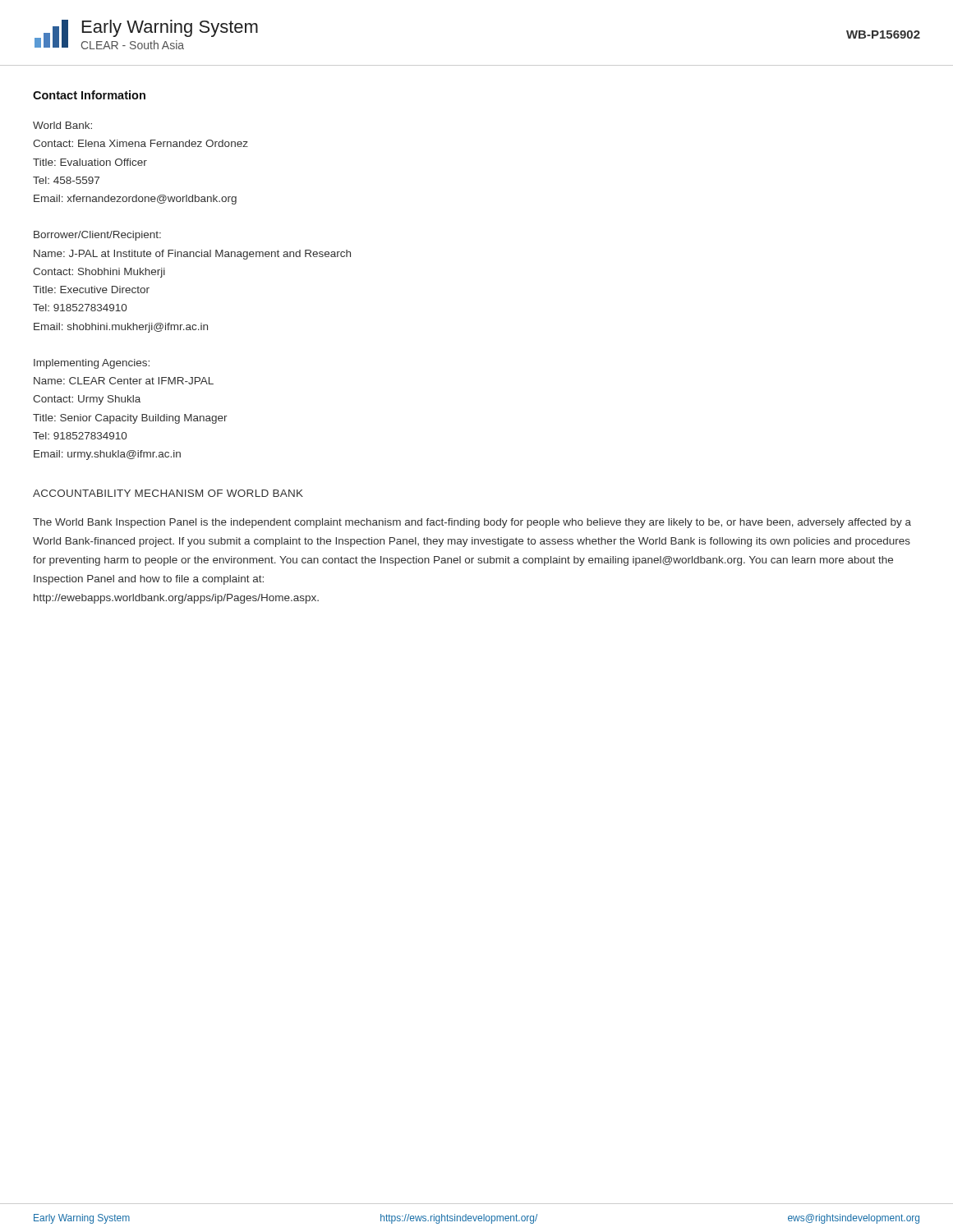Locate the text "ACCOUNTABILITY MECHANISM OF WORLD BANK"
Viewport: 953px width, 1232px height.
point(168,493)
